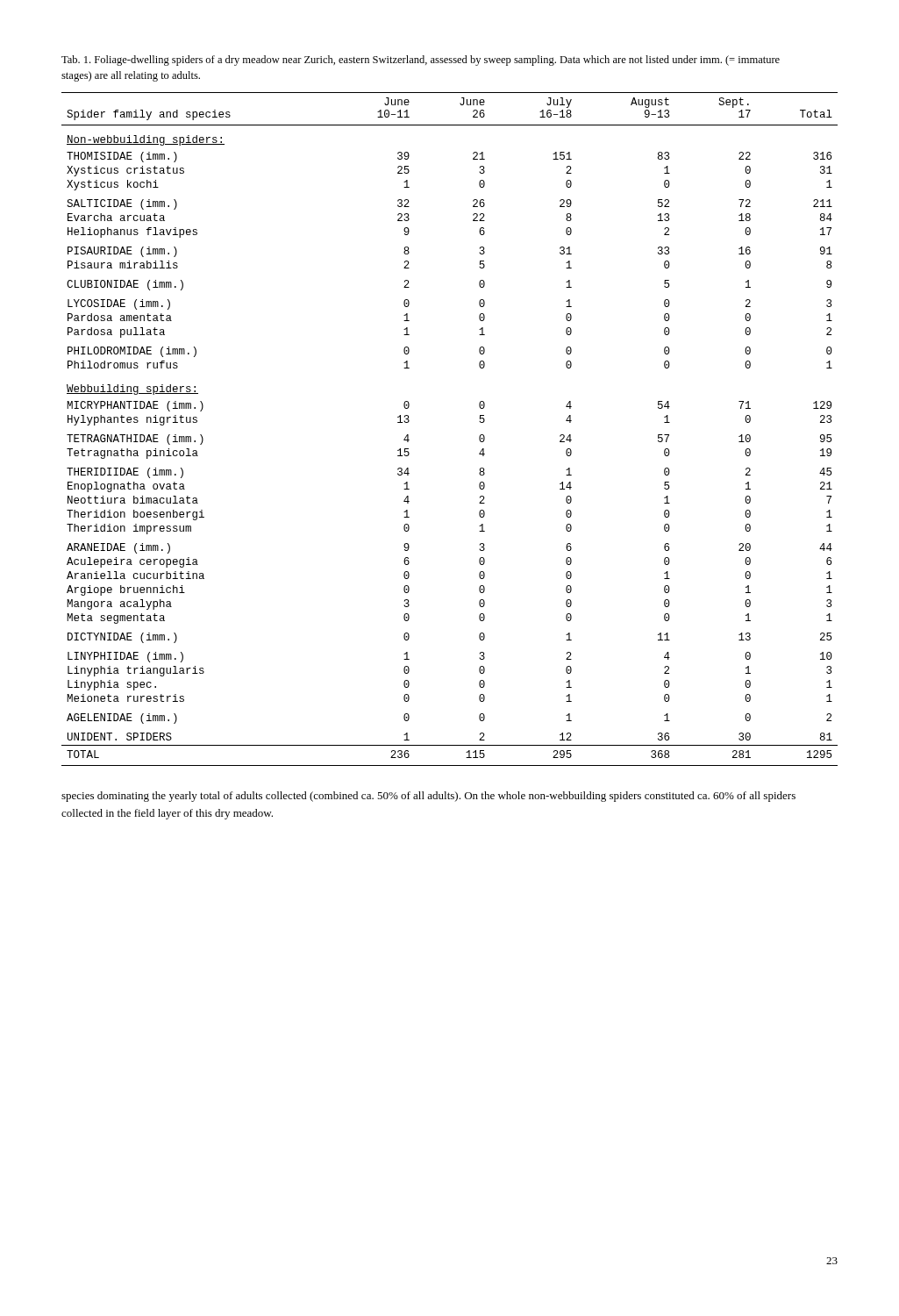
Task: Click the passage that begins "species dominating the yearly total of"
Action: point(429,804)
